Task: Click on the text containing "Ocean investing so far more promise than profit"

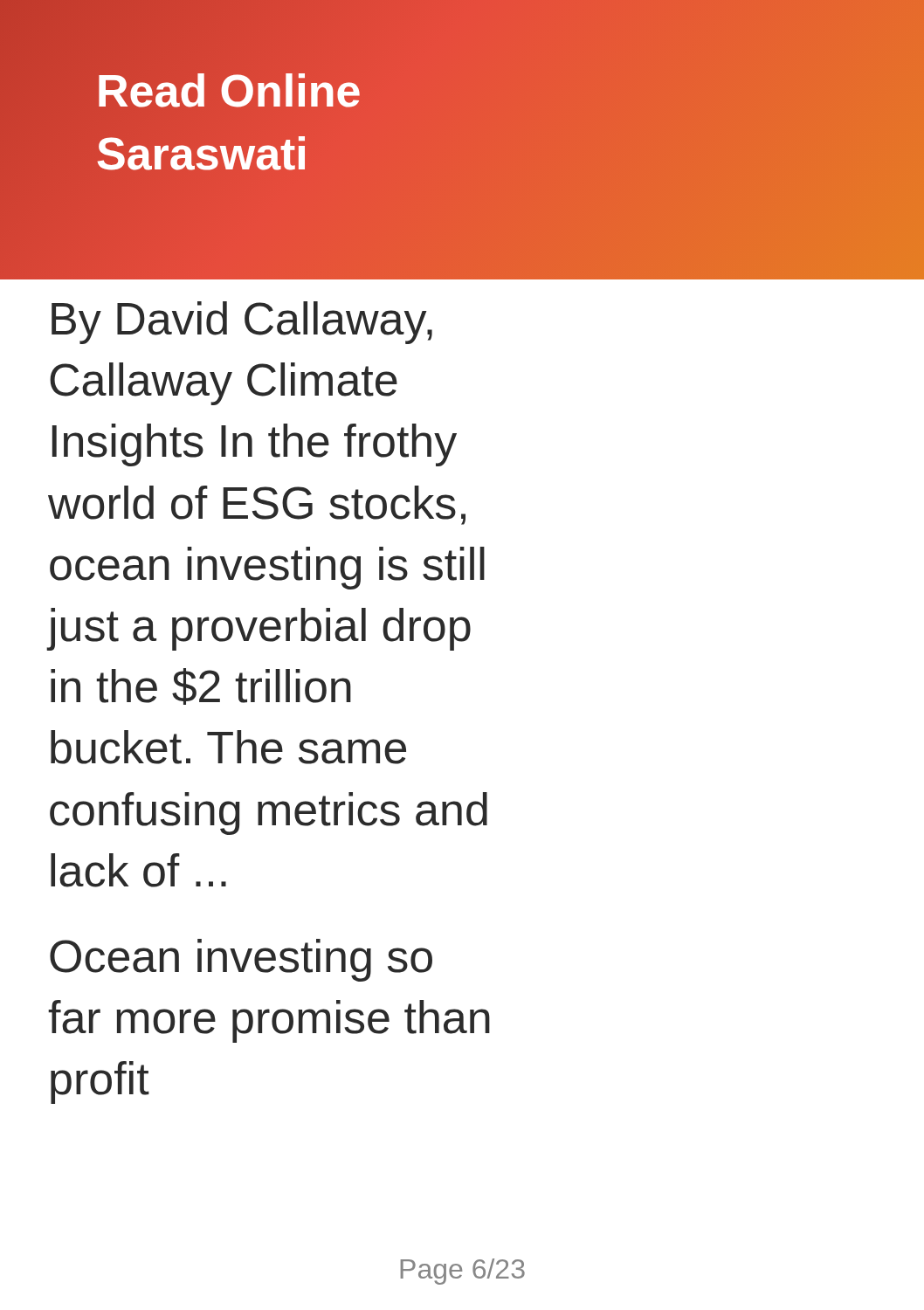Action: click(463, 1018)
